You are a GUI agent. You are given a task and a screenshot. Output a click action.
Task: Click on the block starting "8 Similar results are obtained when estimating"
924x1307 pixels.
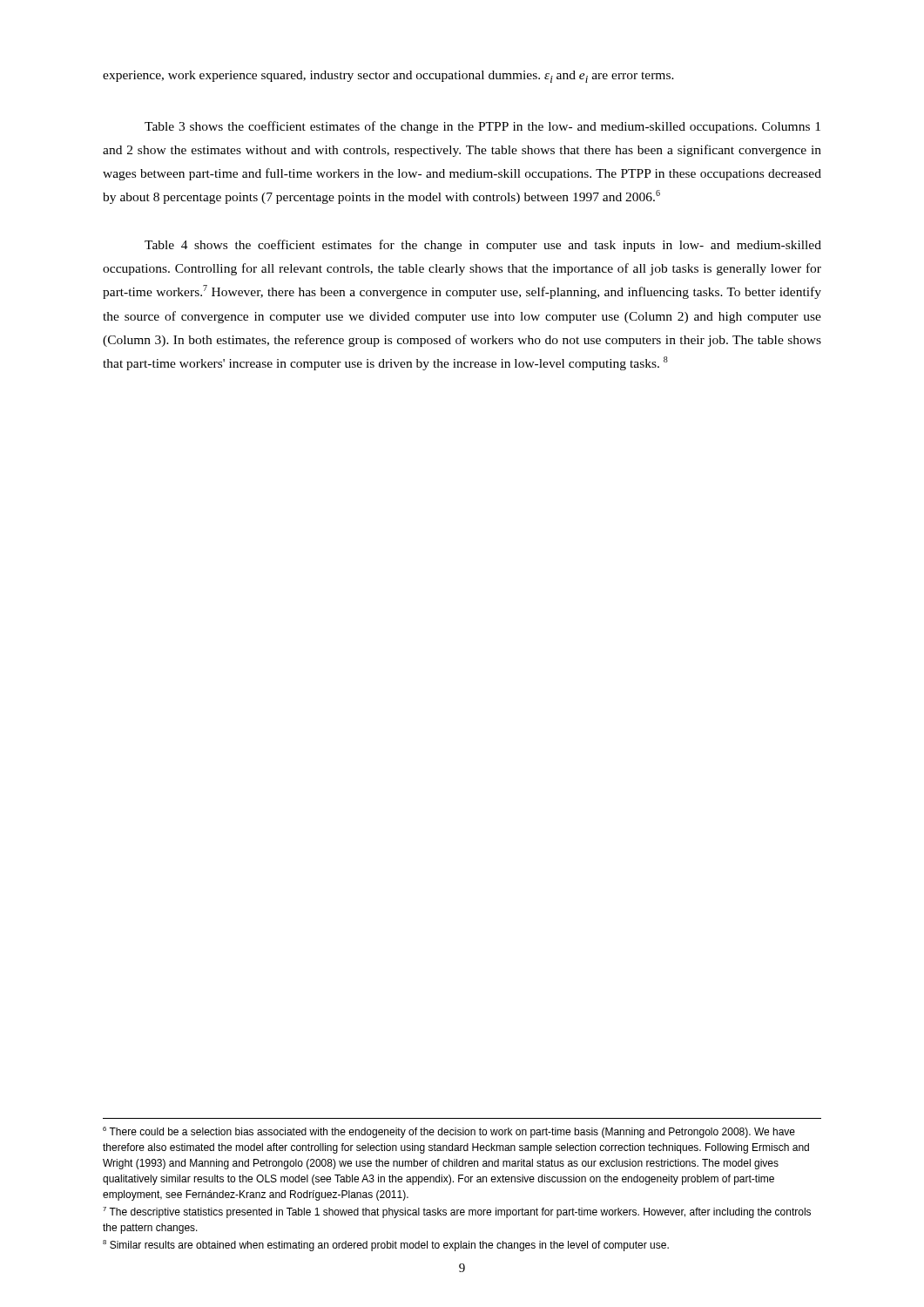(x=386, y=1245)
